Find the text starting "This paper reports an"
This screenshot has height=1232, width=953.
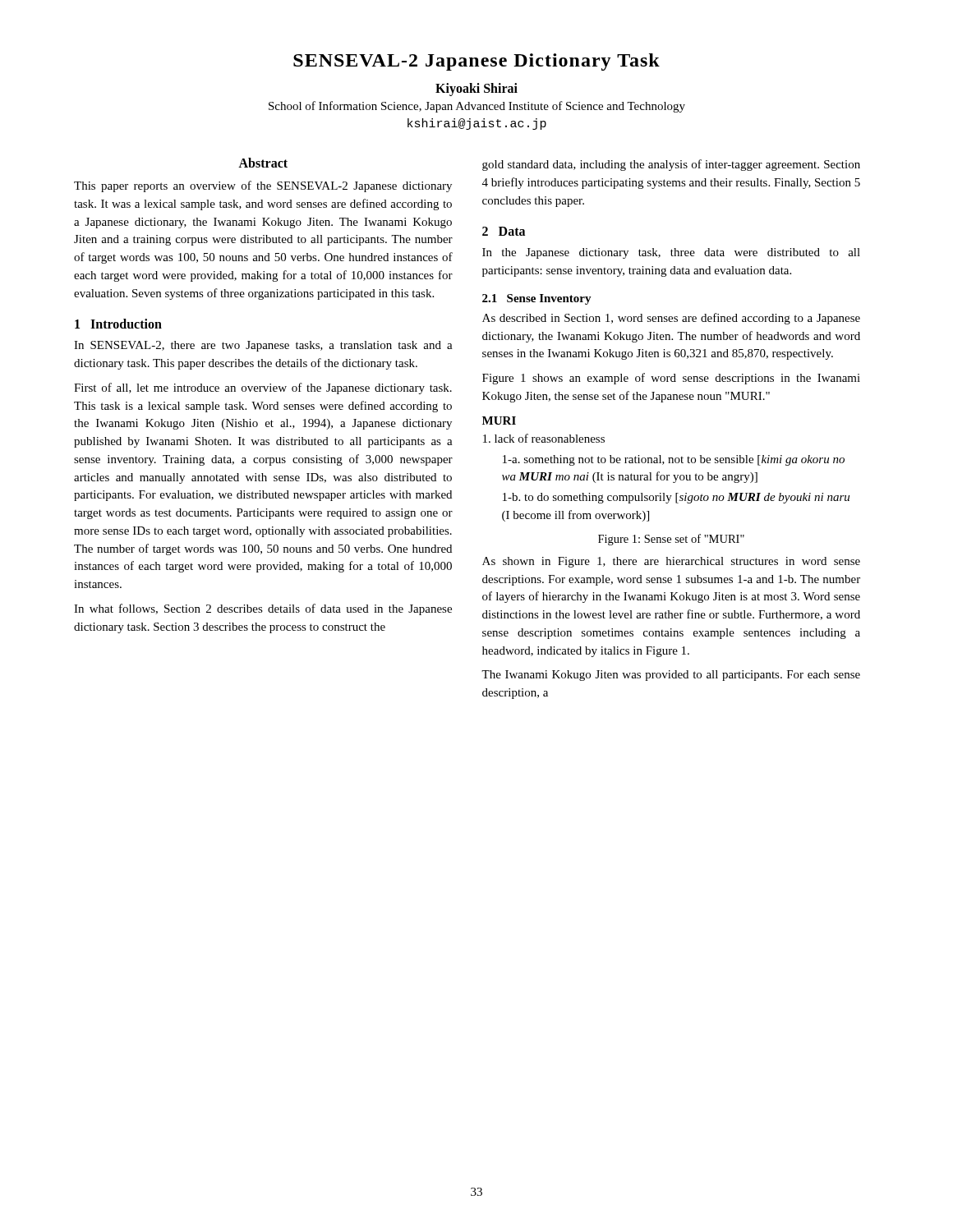[263, 240]
